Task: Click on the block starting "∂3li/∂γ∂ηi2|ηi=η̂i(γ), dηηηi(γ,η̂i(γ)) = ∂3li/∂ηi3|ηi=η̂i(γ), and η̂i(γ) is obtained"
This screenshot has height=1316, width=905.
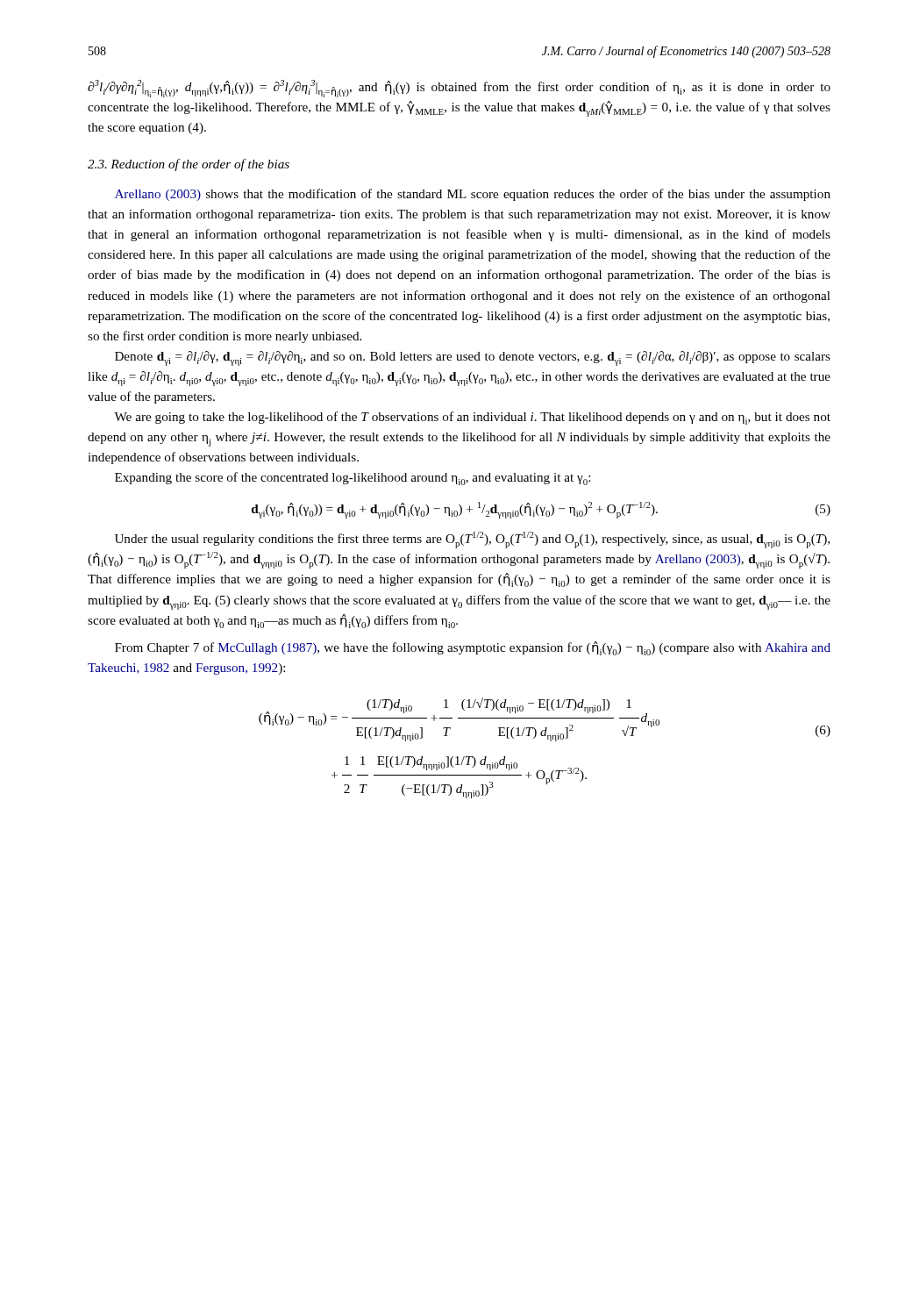Action: pyautogui.click(x=459, y=106)
